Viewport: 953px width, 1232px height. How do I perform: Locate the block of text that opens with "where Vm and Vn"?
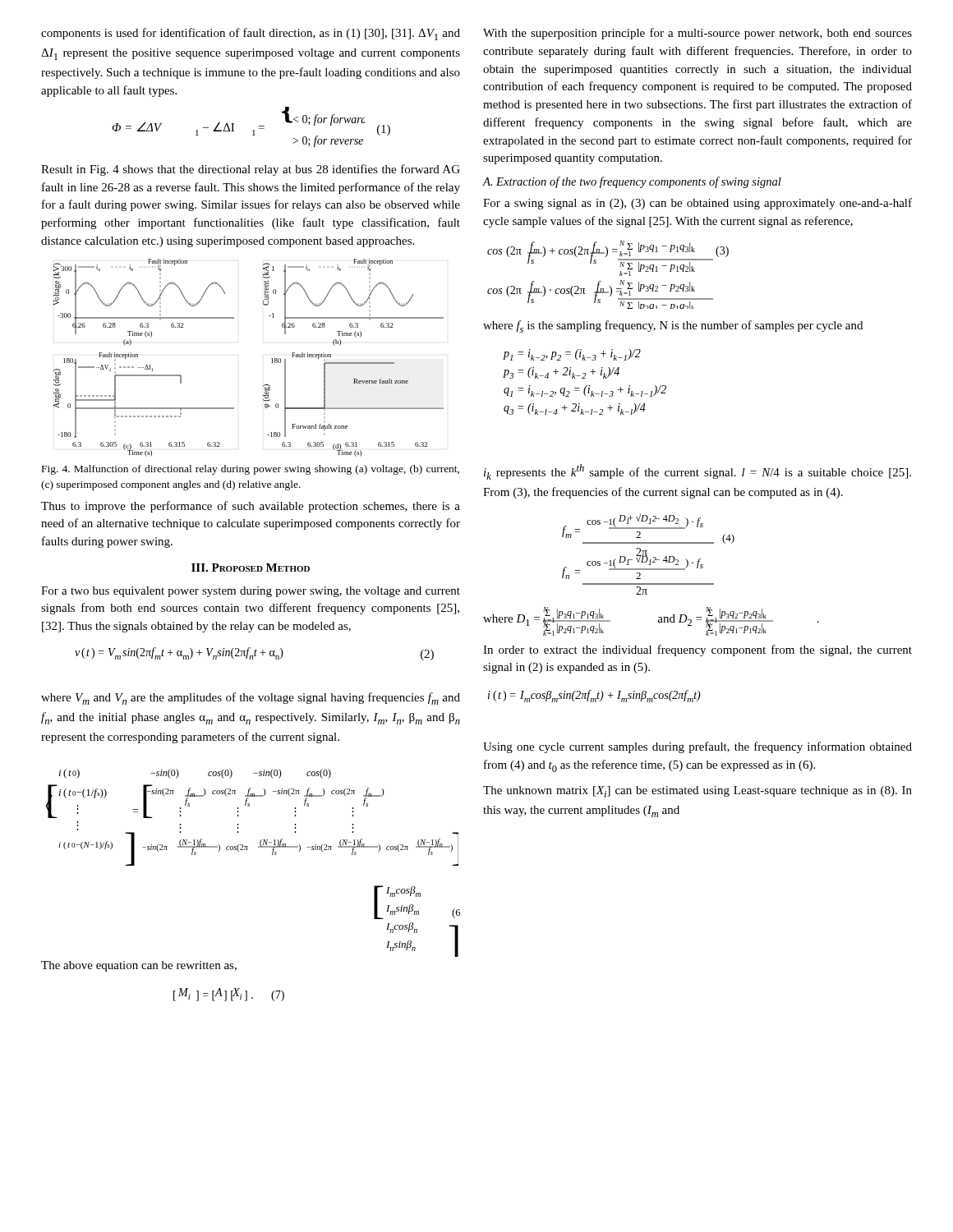coord(251,718)
